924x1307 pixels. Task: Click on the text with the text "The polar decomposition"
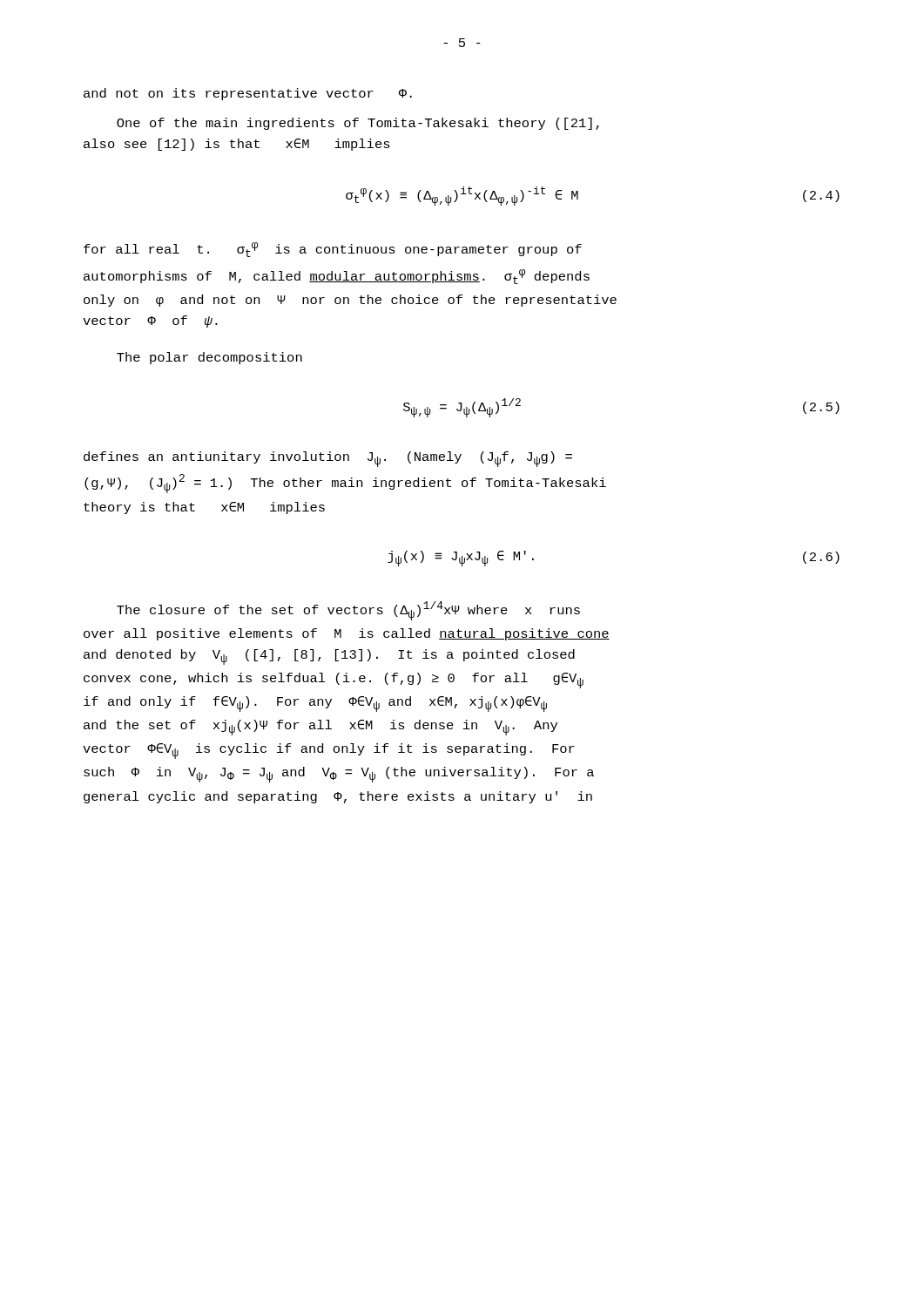(x=210, y=358)
